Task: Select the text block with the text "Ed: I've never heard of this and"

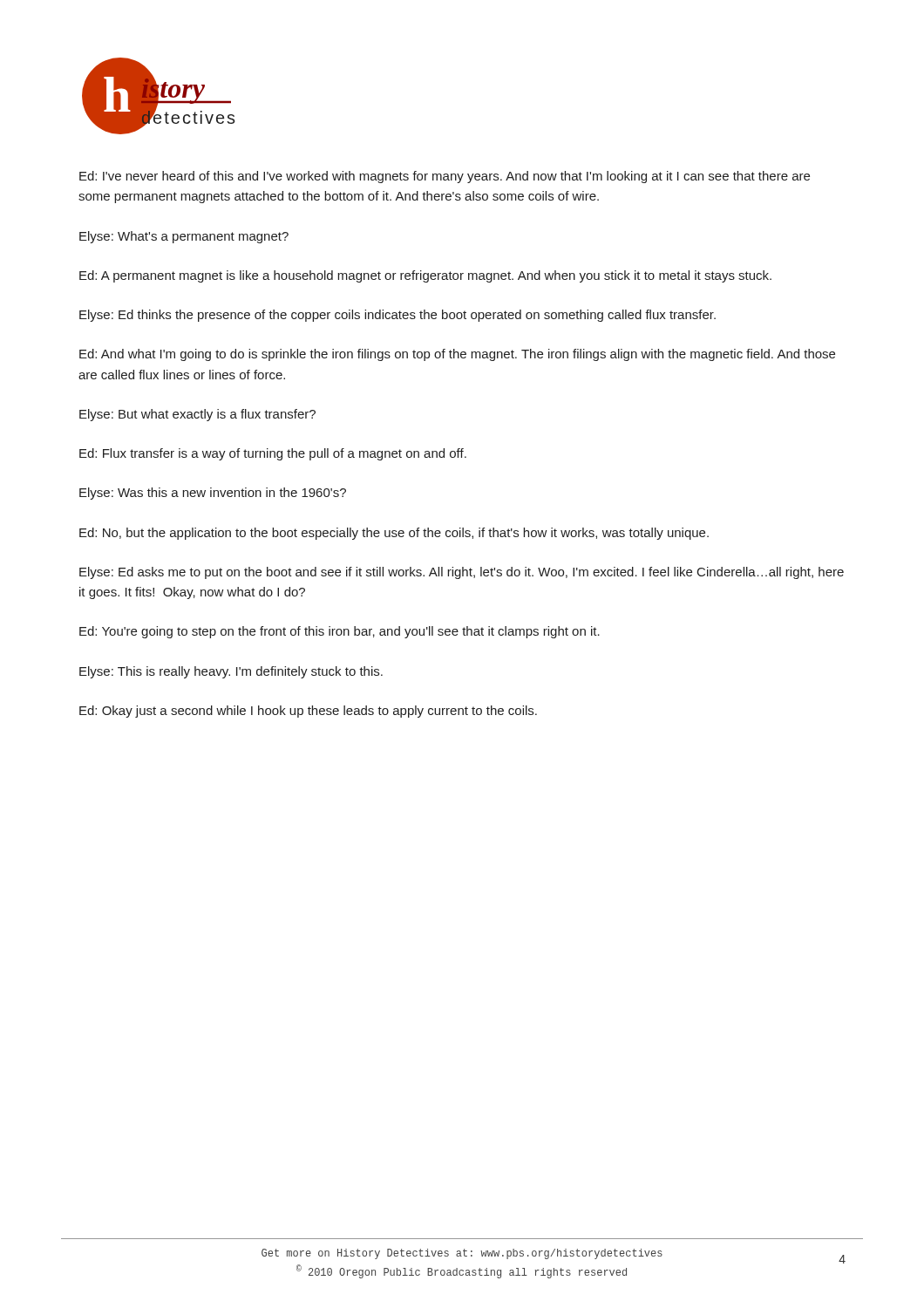Action: click(x=444, y=186)
